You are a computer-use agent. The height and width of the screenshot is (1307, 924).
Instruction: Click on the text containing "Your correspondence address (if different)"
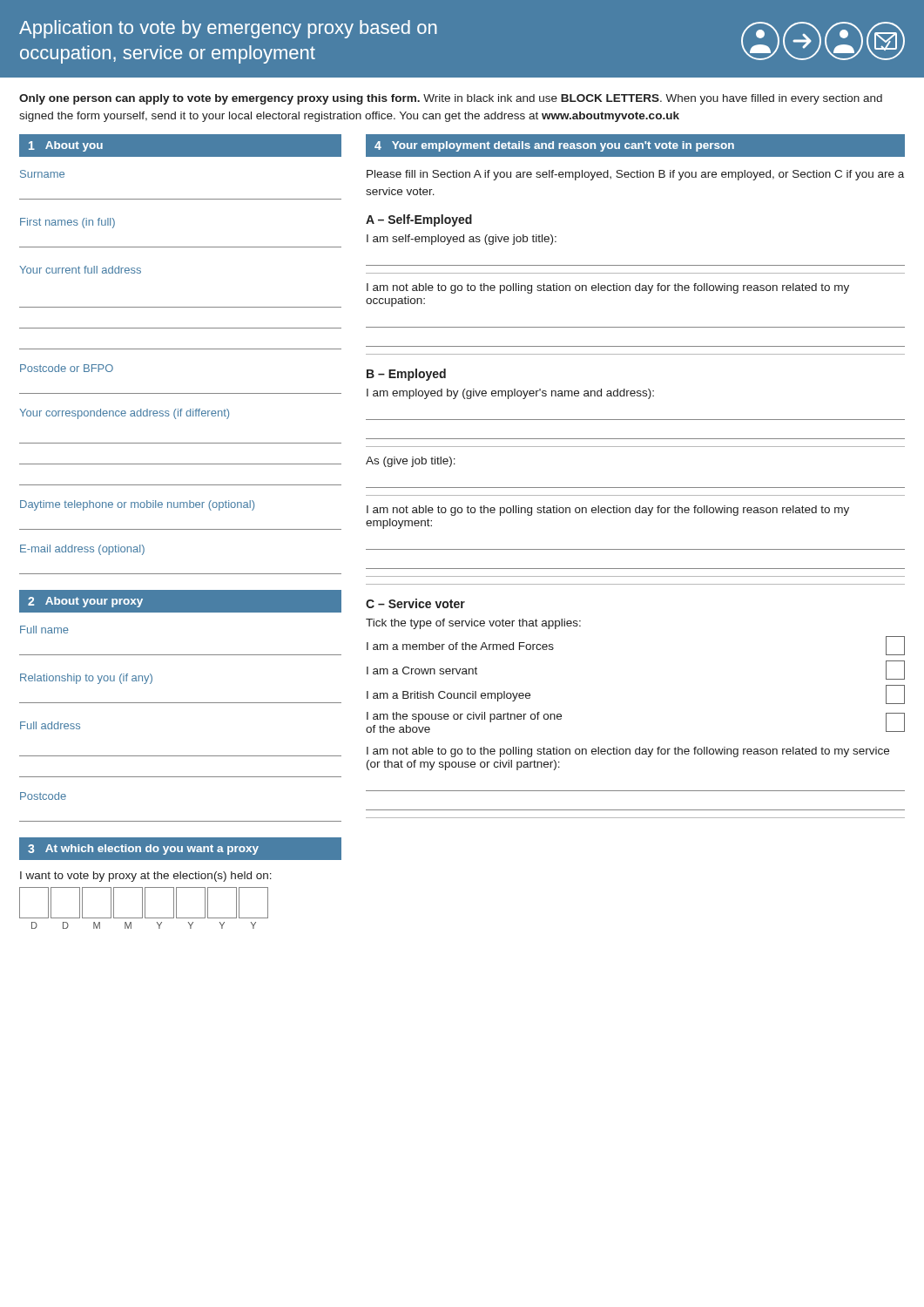[x=180, y=445]
